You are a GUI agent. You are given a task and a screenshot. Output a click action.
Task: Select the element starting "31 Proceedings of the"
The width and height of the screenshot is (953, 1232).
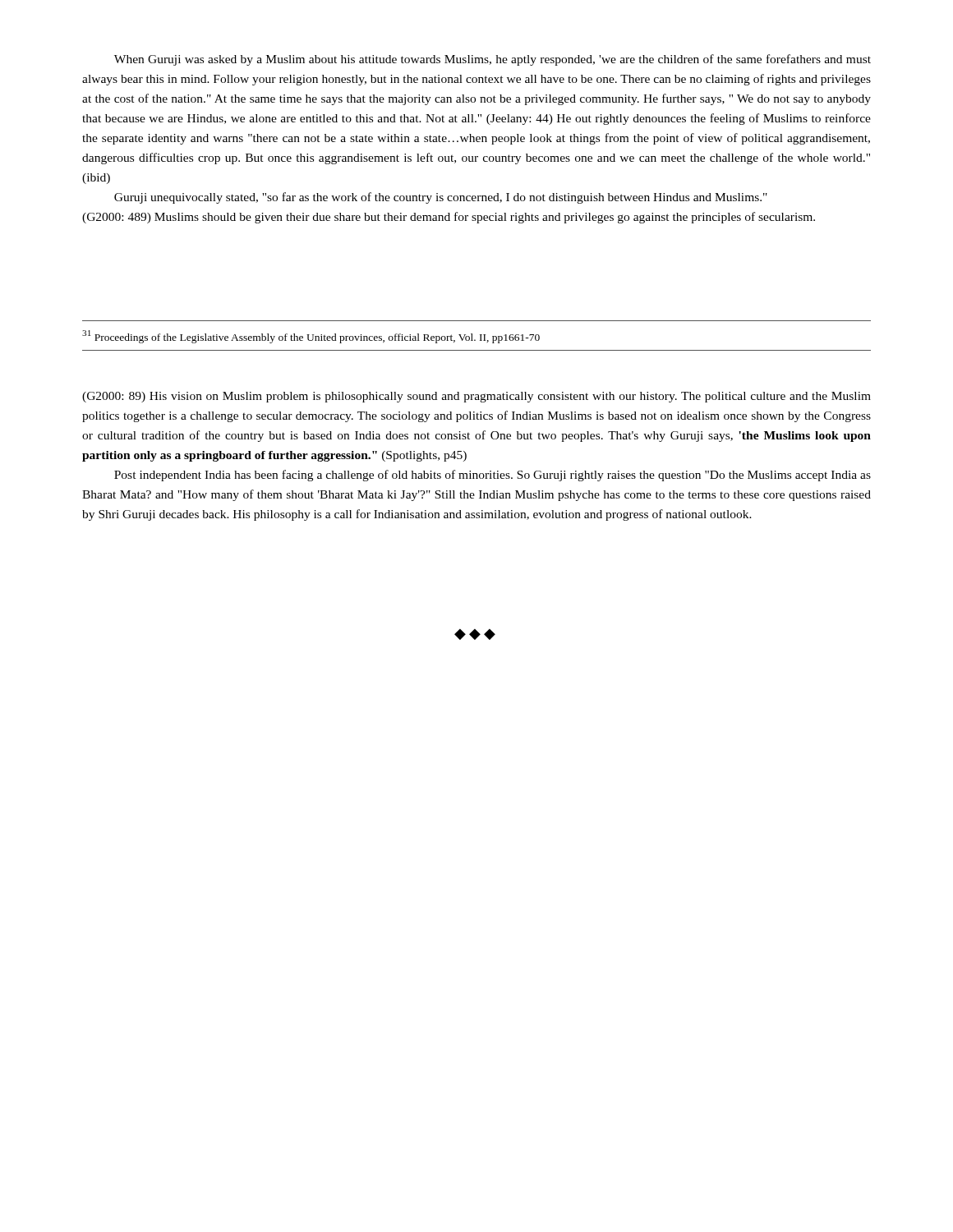click(311, 335)
